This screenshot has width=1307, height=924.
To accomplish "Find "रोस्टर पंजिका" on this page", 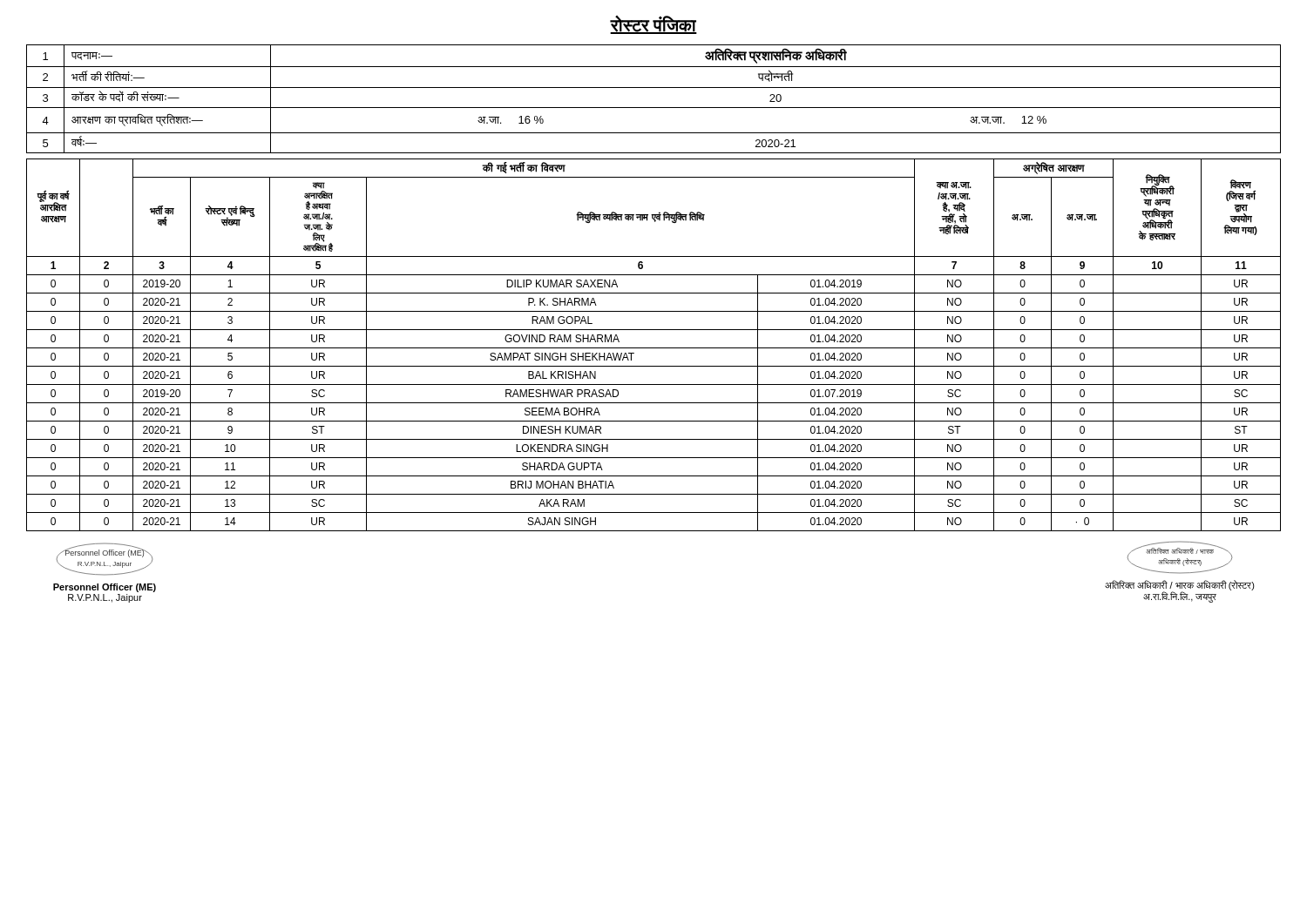I will coord(654,25).
